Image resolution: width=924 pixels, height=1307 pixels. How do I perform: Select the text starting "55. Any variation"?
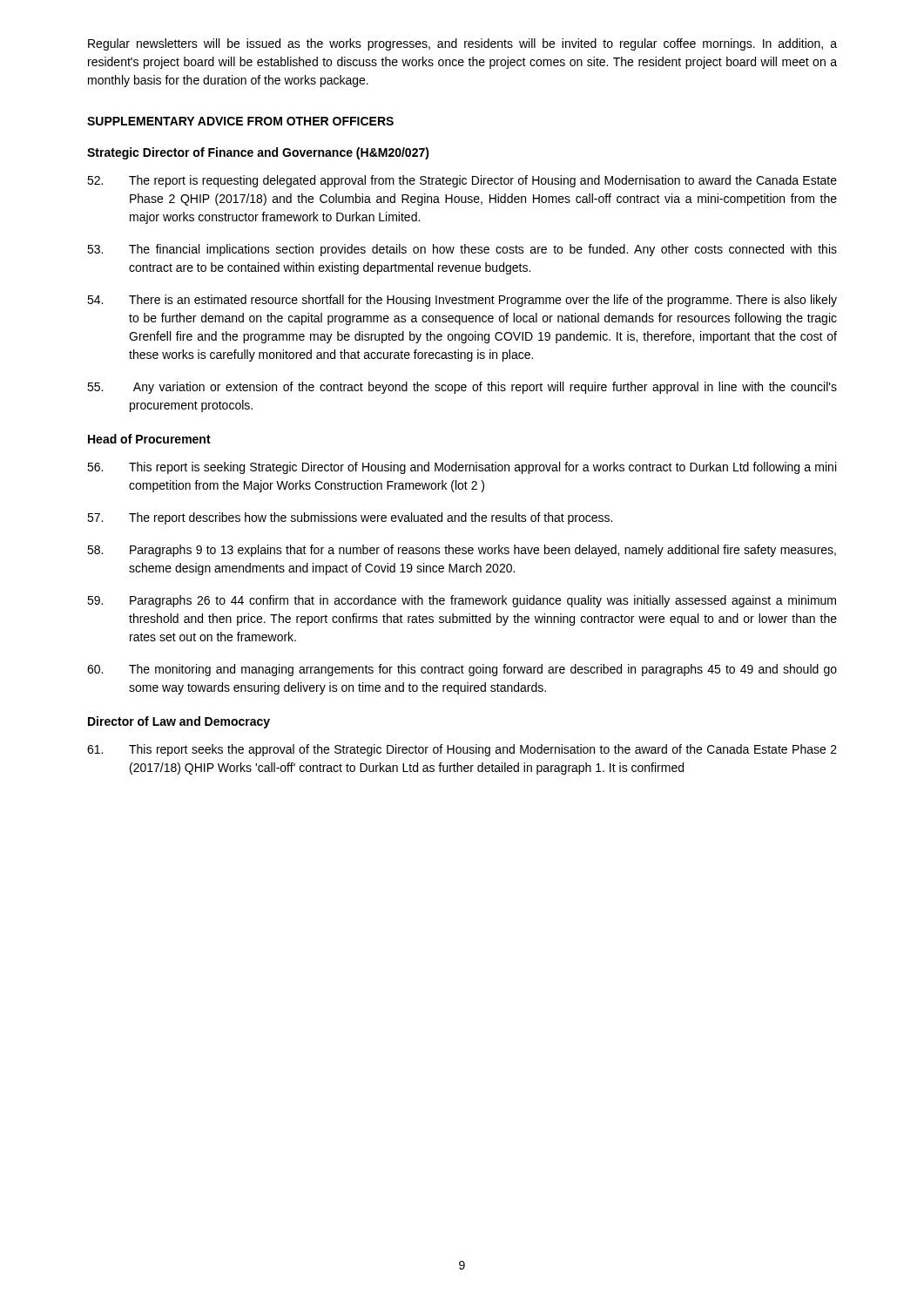coord(462,396)
